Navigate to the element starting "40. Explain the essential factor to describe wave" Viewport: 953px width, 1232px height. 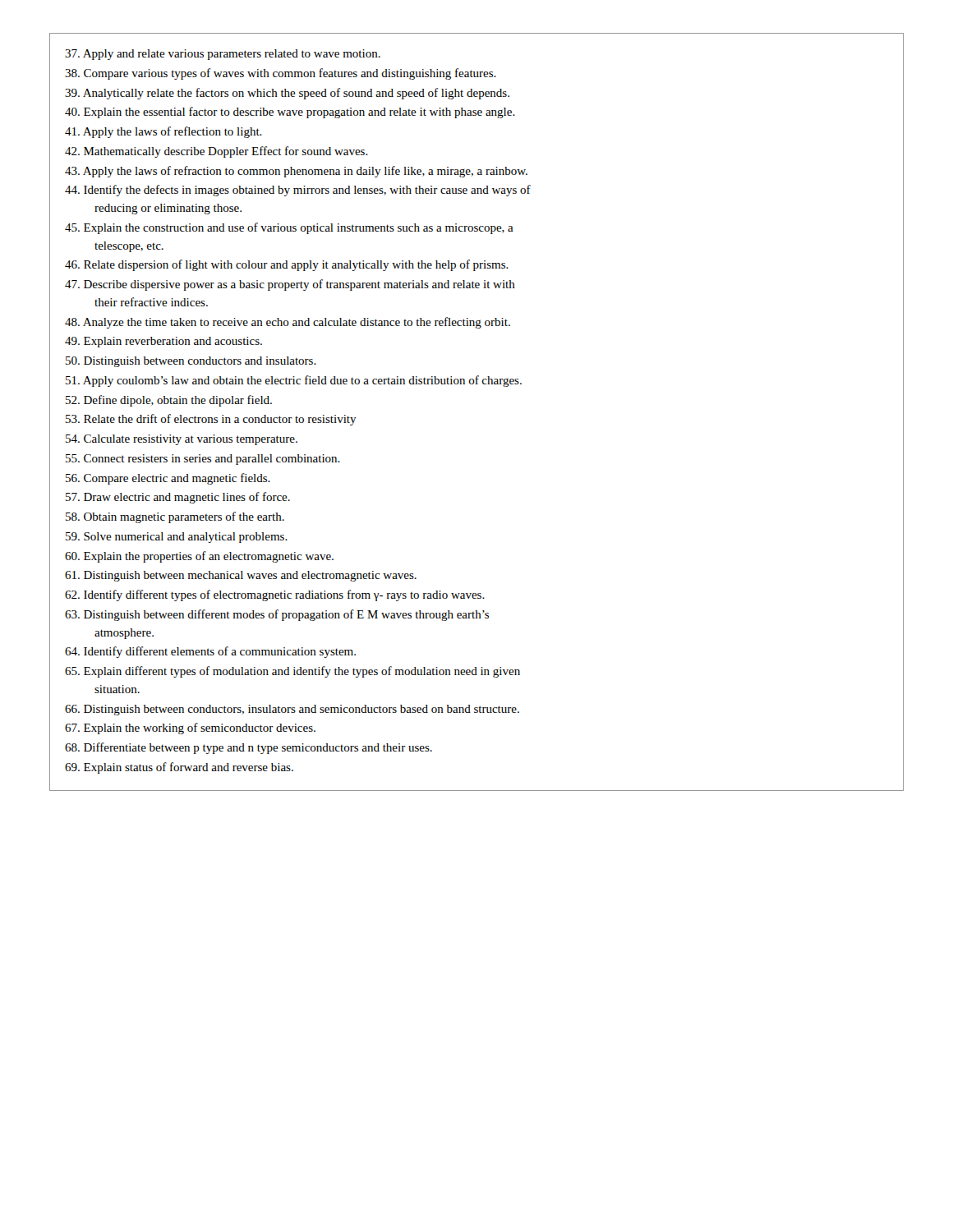pos(290,112)
